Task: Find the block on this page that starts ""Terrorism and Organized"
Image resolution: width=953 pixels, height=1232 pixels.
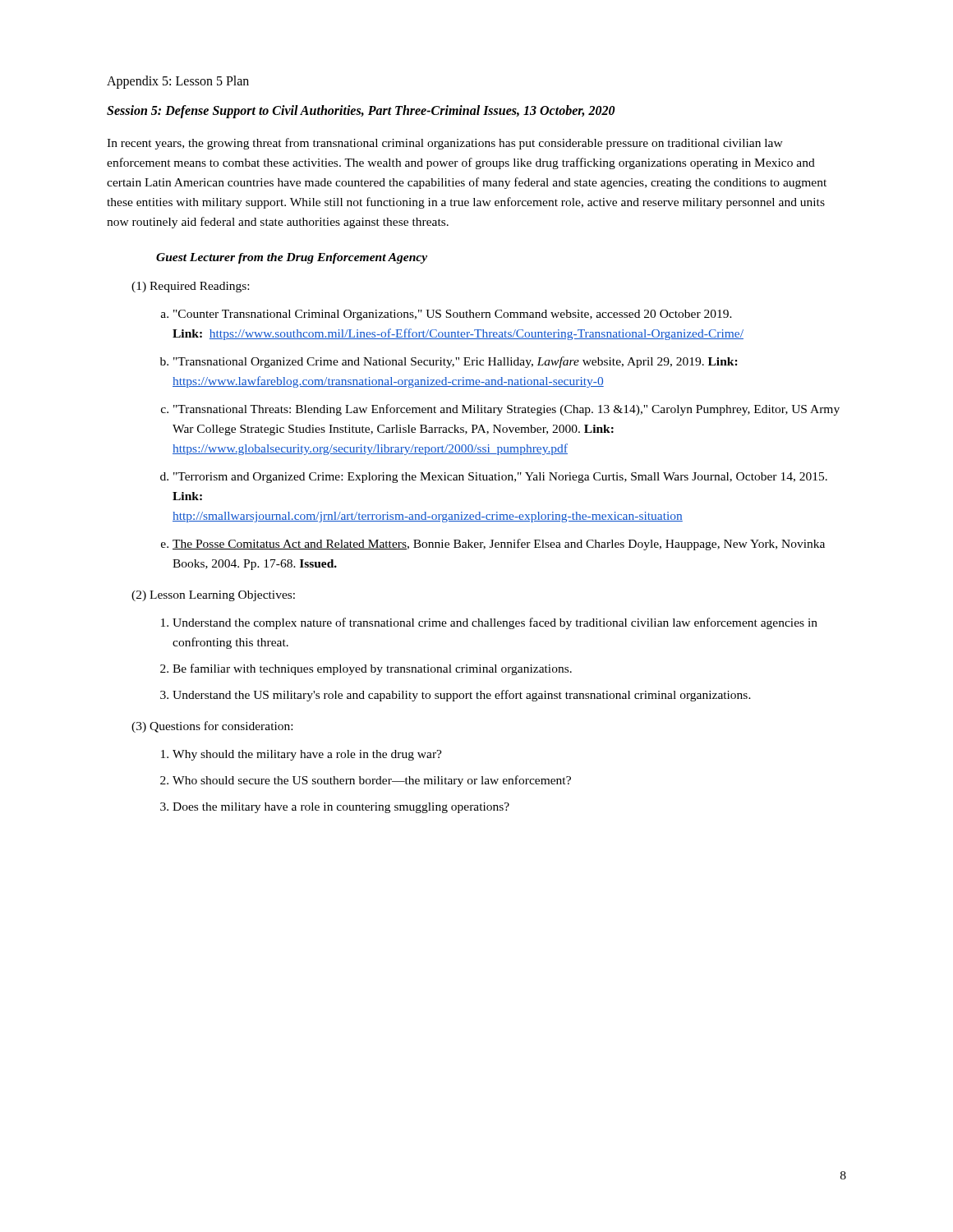Action: [x=500, y=478]
